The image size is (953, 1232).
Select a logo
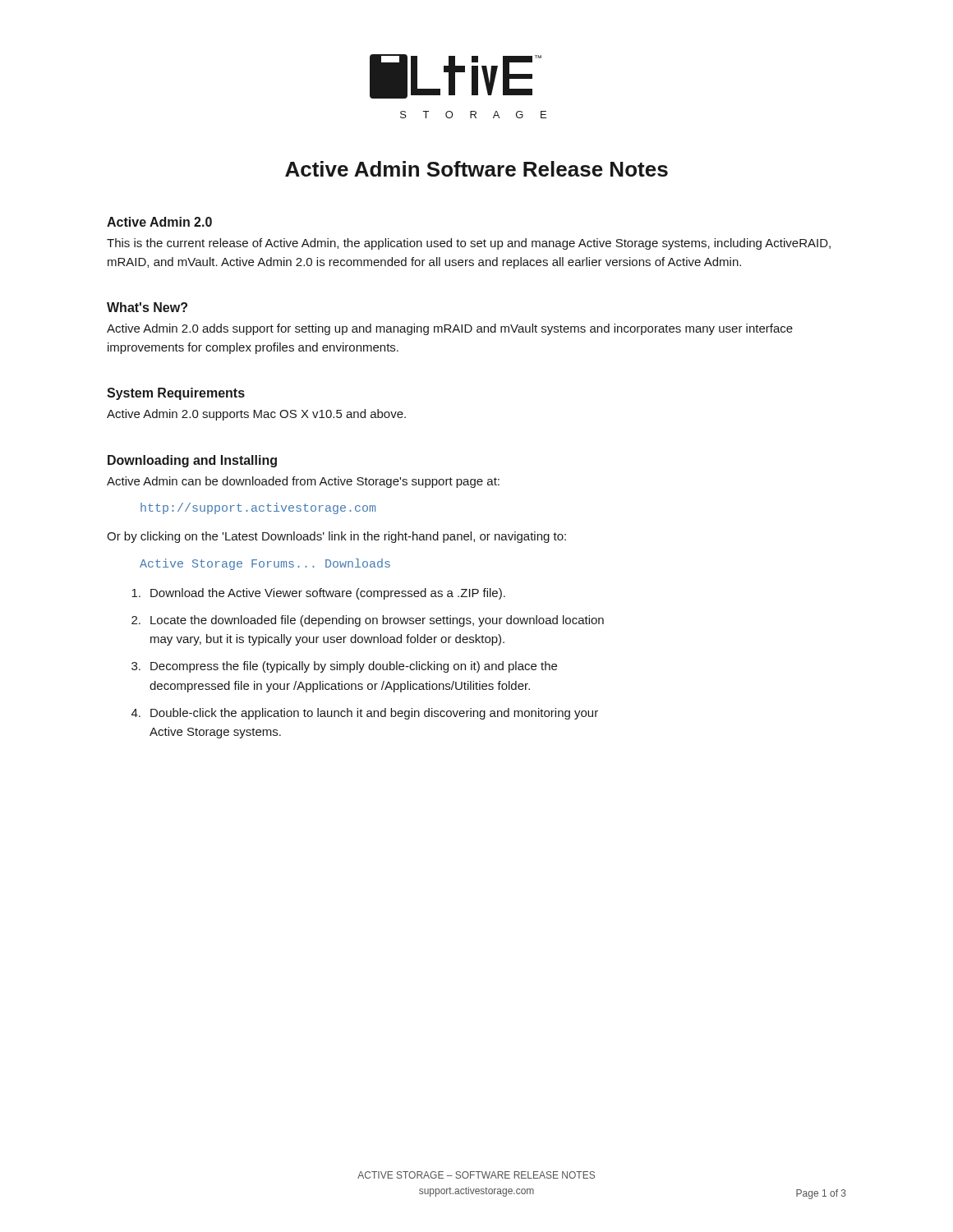476,63
